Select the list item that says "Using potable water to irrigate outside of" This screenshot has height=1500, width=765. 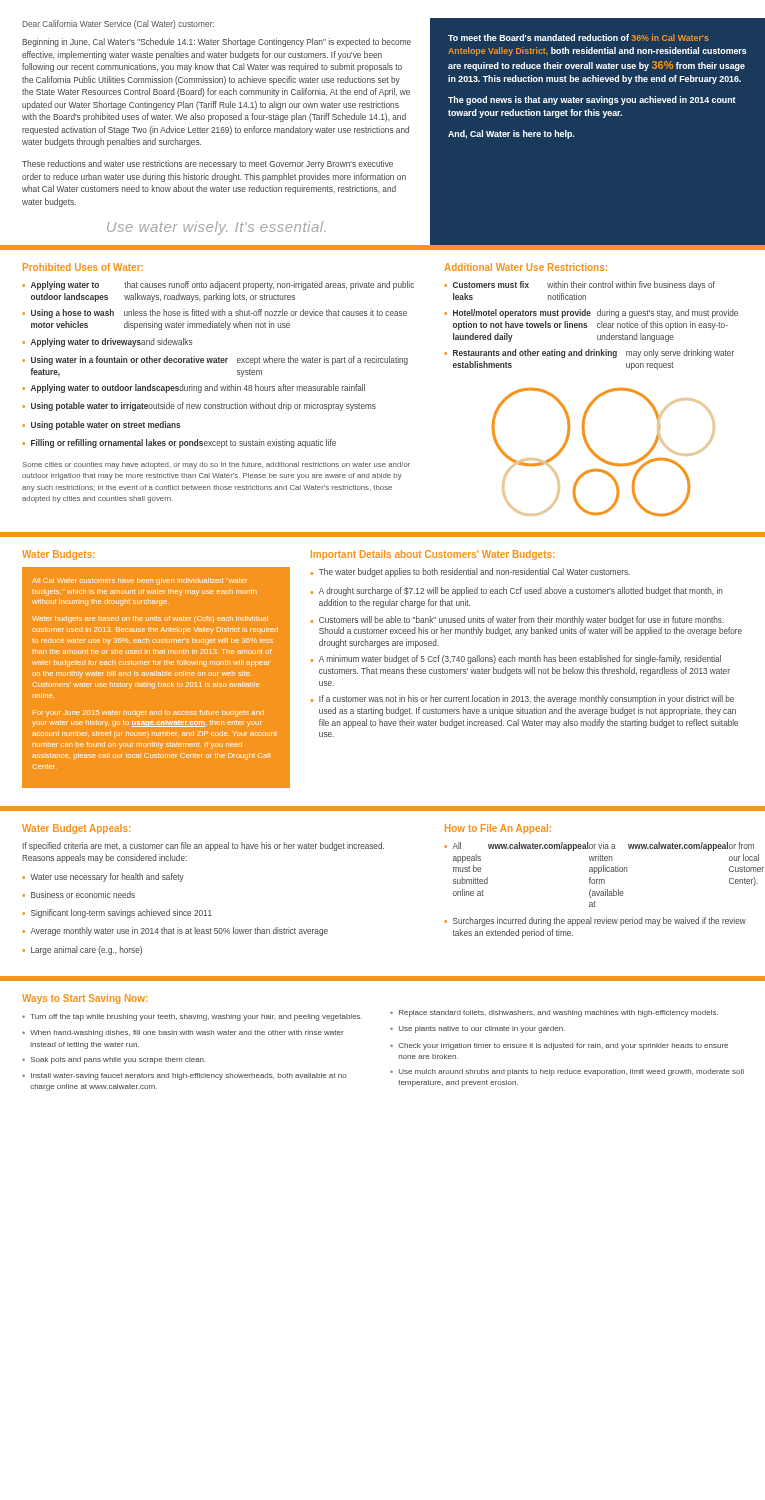[x=203, y=407]
